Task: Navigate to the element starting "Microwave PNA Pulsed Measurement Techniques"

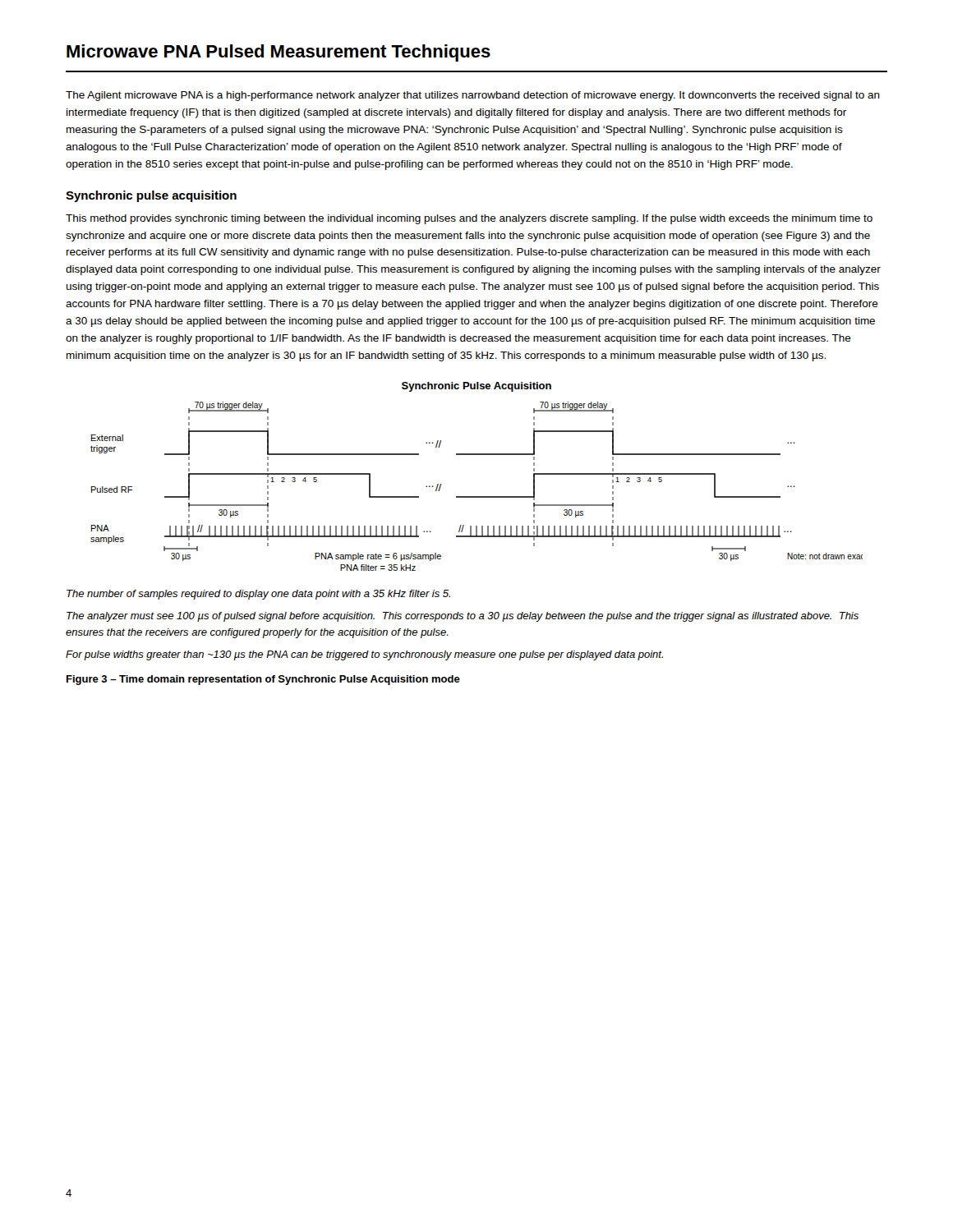Action: [476, 52]
